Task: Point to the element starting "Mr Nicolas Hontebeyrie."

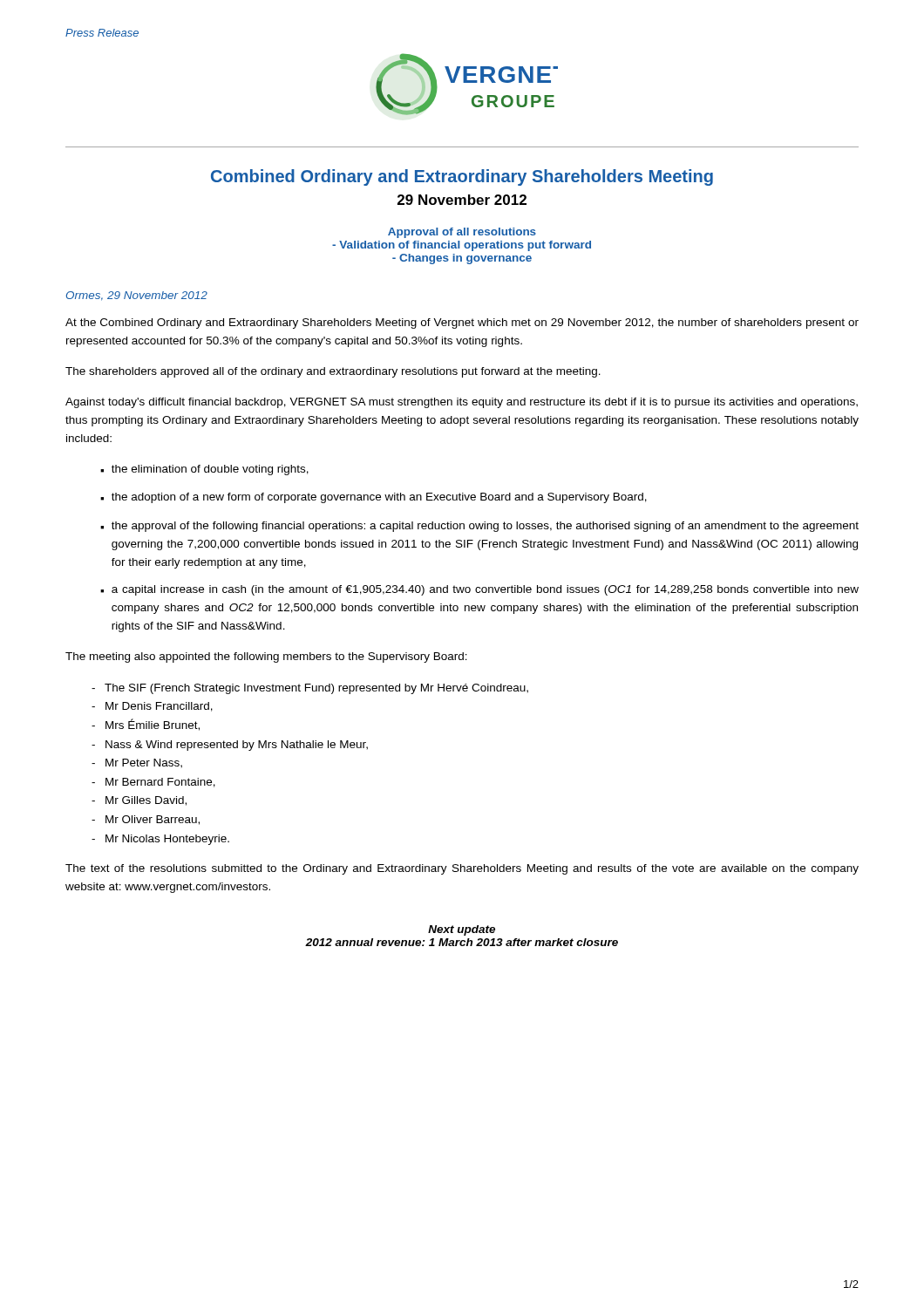Action: 161,838
